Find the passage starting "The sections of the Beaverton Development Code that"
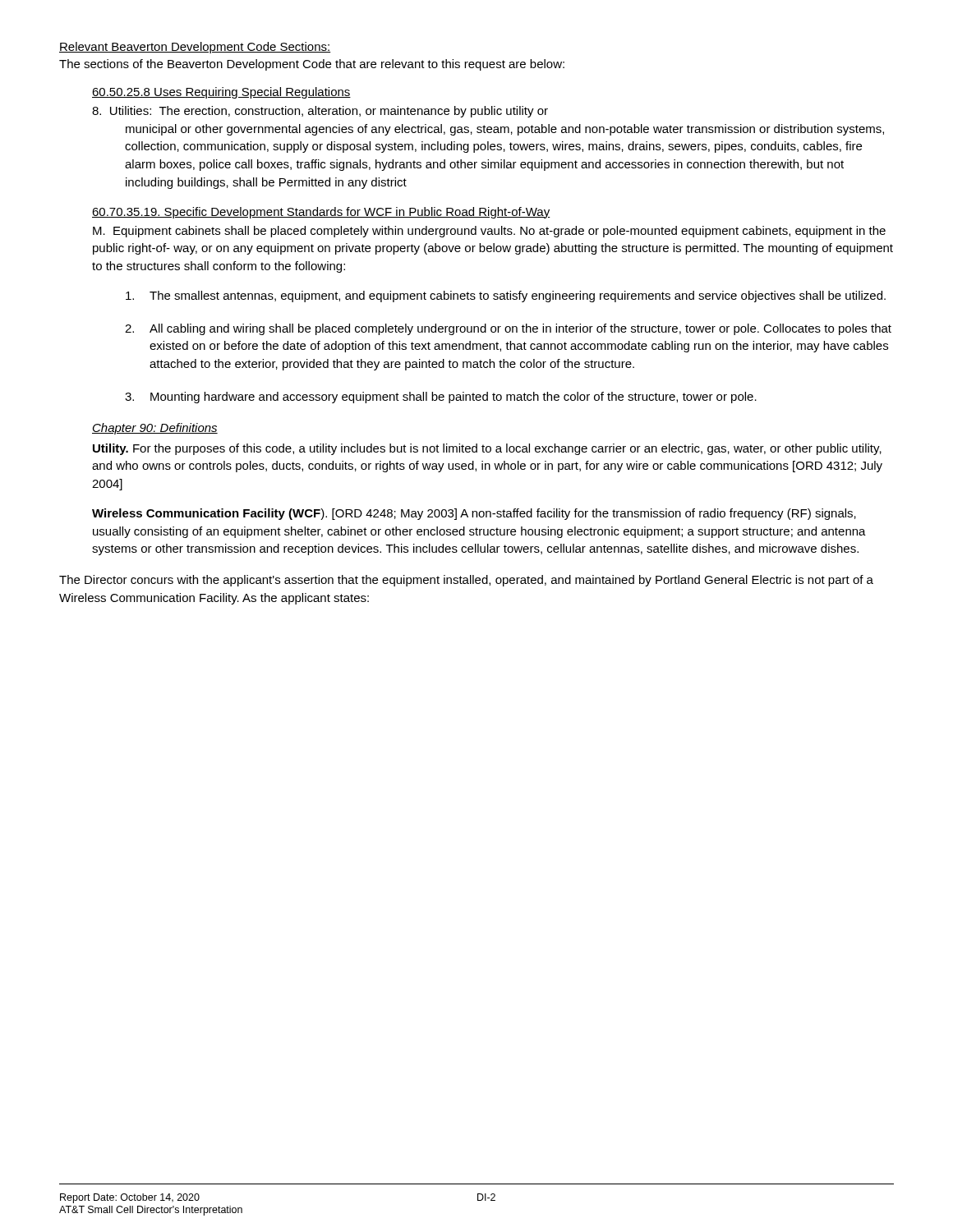The height and width of the screenshot is (1232, 953). click(x=312, y=64)
